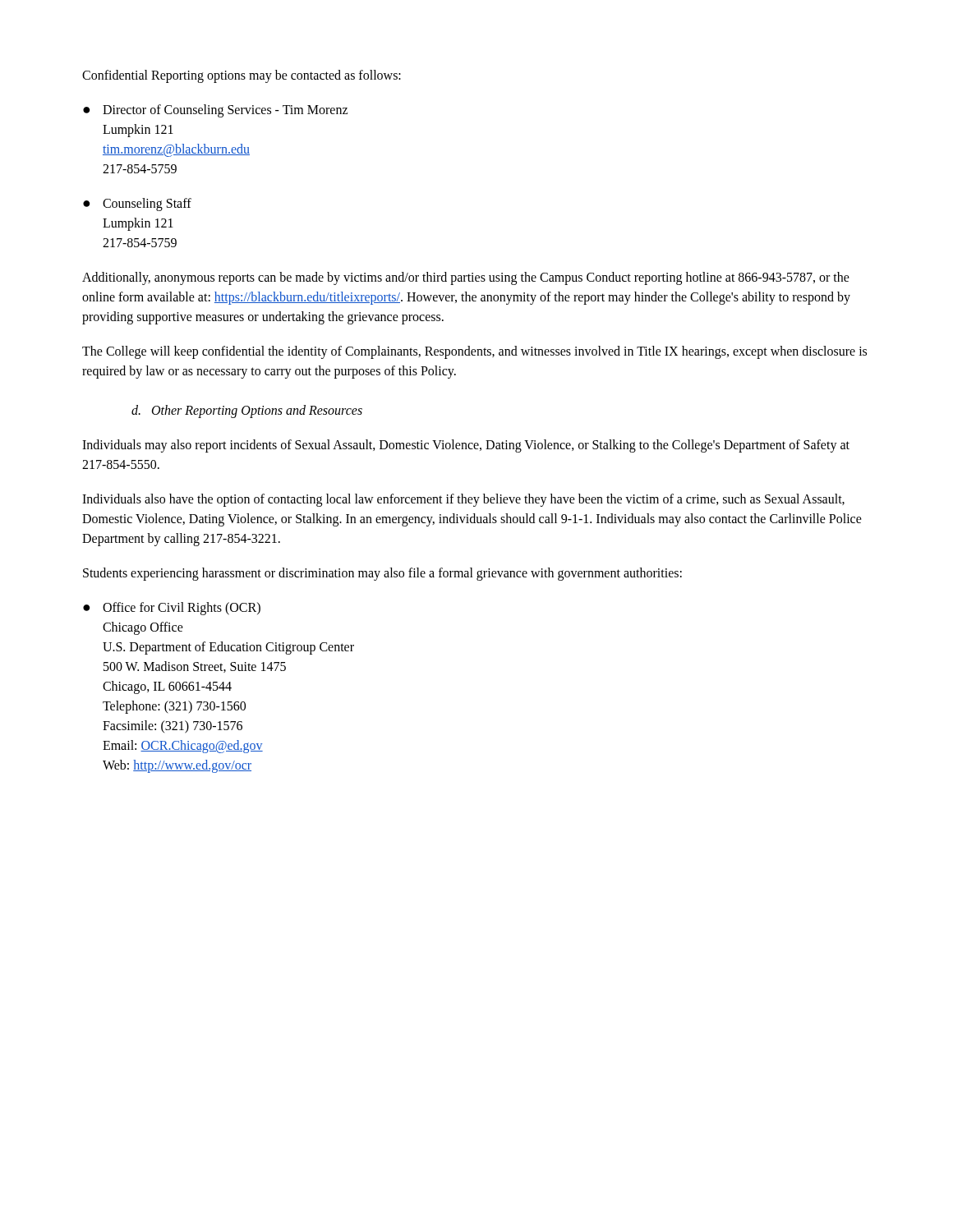
Task: Find the block starting "Confidential Reporting options may be contacted"
Action: 242,75
